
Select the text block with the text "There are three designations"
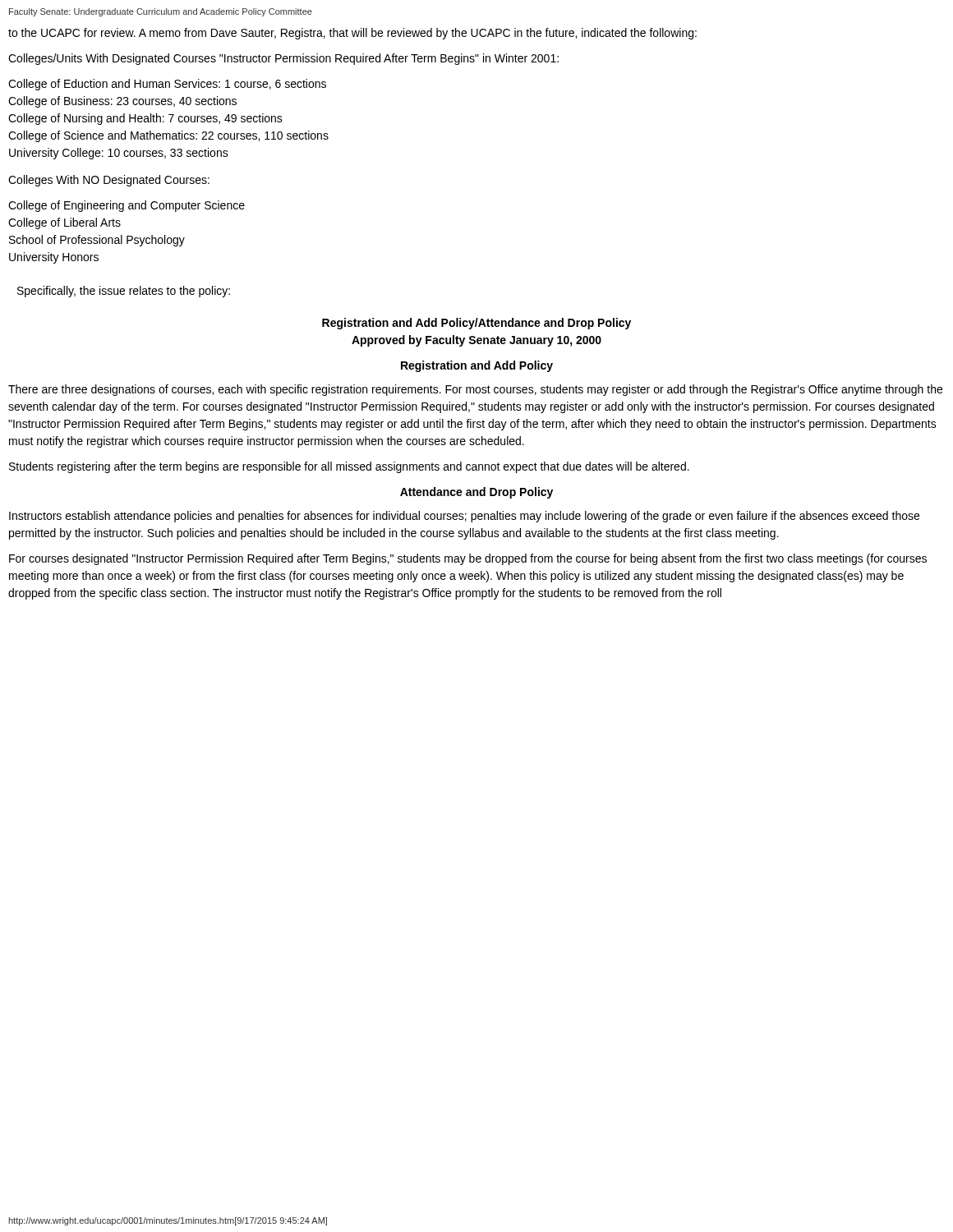(476, 415)
